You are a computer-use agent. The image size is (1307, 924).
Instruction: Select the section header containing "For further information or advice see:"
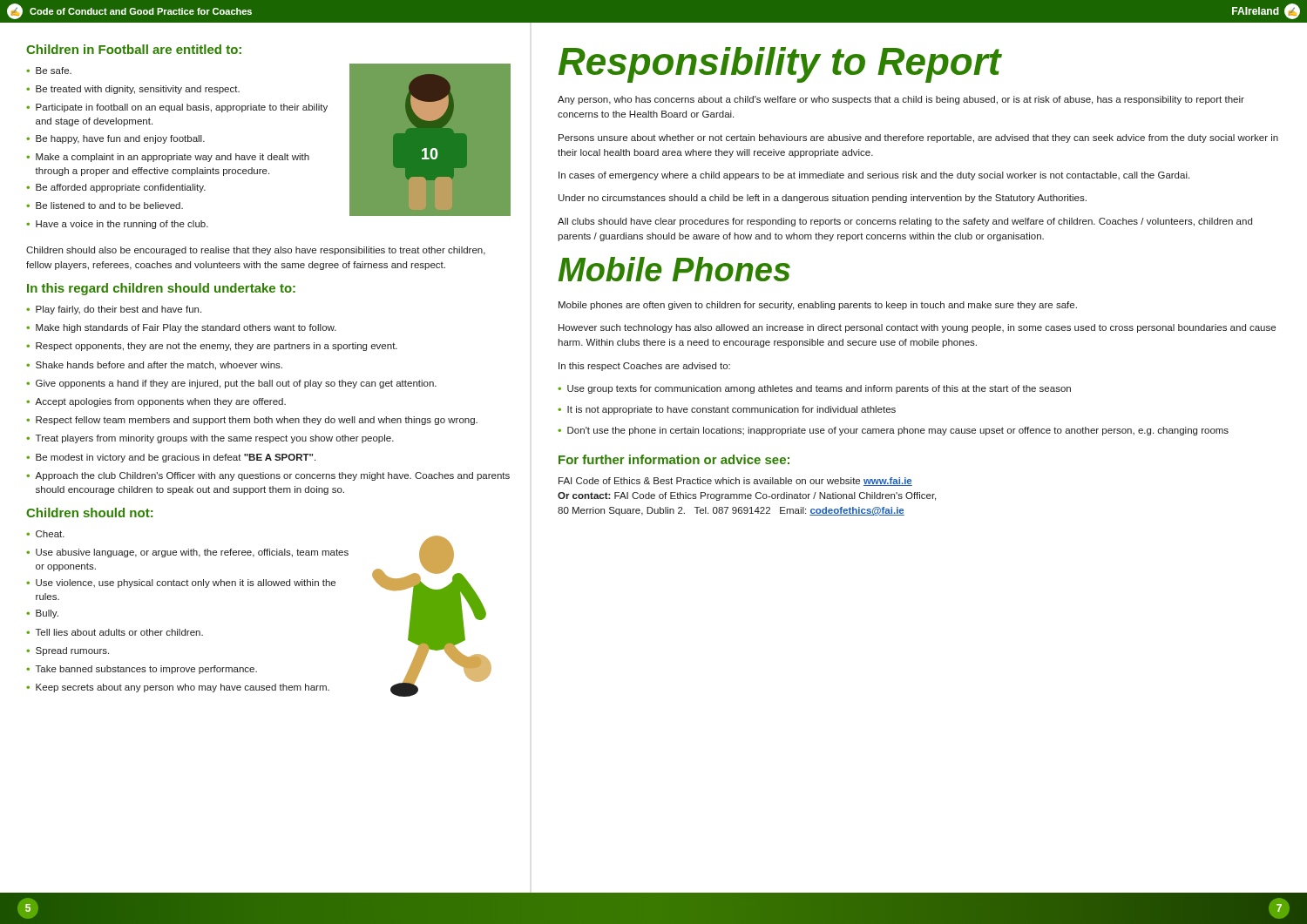coord(674,459)
